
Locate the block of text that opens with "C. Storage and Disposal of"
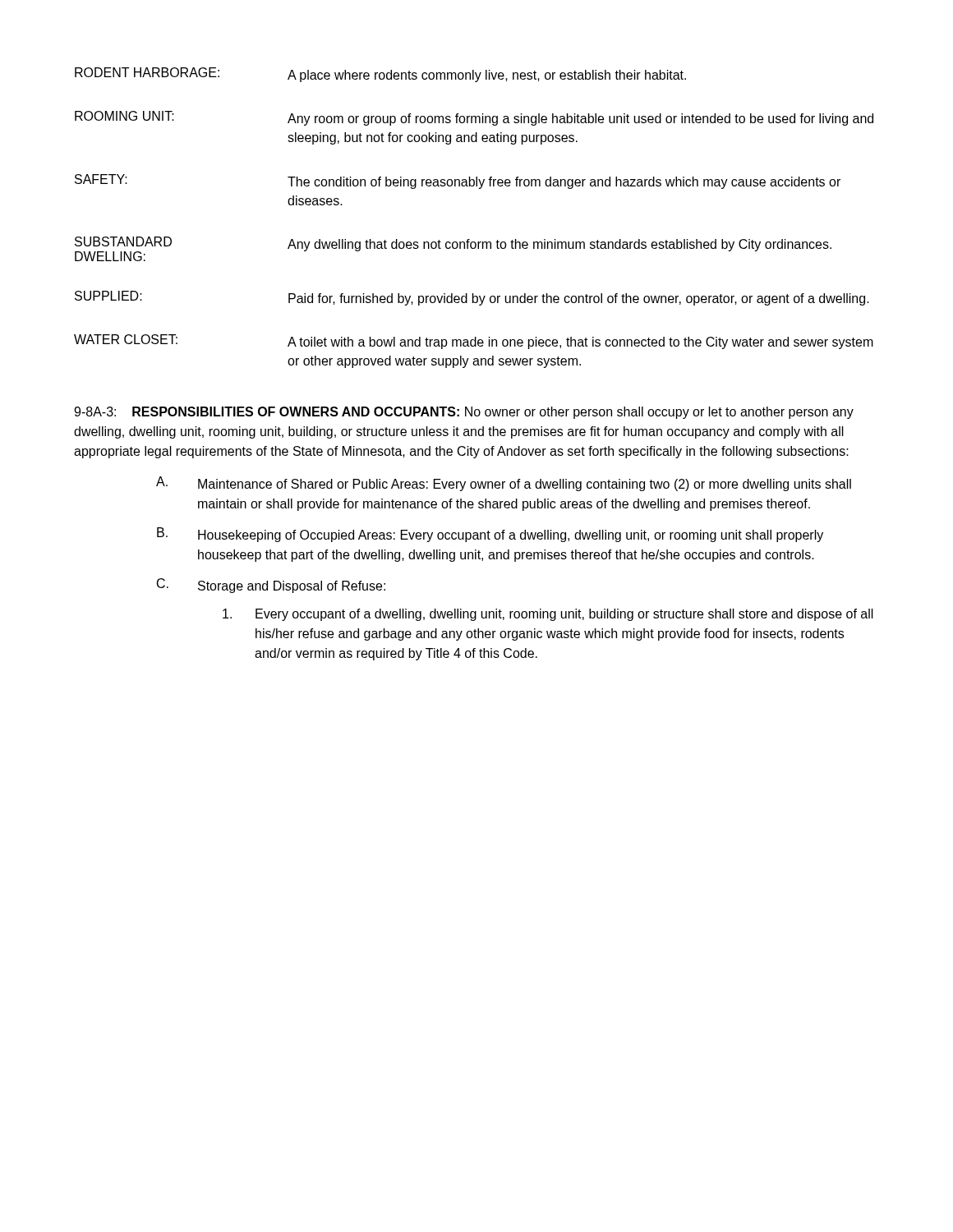click(x=518, y=623)
